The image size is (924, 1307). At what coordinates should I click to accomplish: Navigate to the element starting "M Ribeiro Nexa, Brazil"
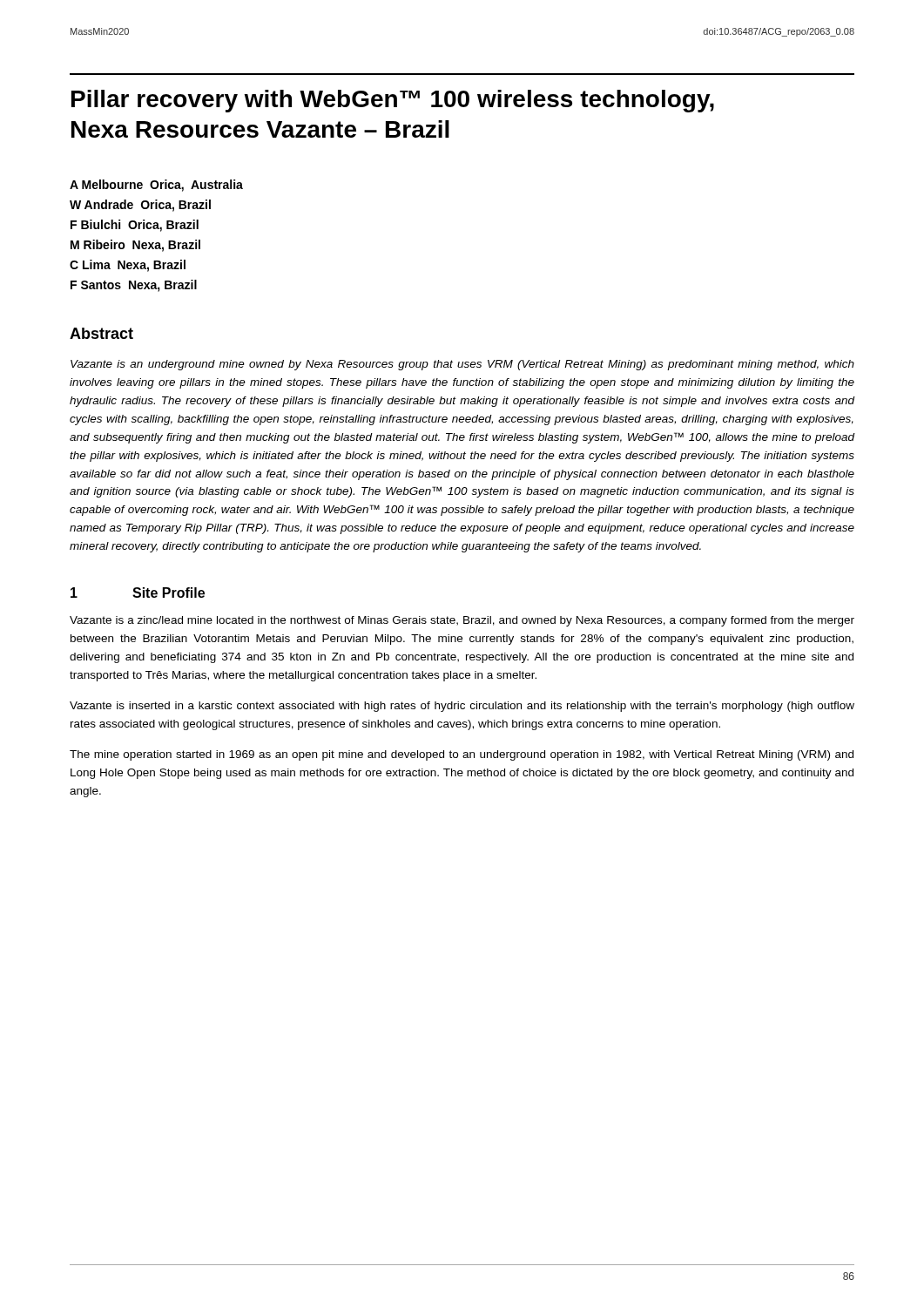[x=135, y=245]
